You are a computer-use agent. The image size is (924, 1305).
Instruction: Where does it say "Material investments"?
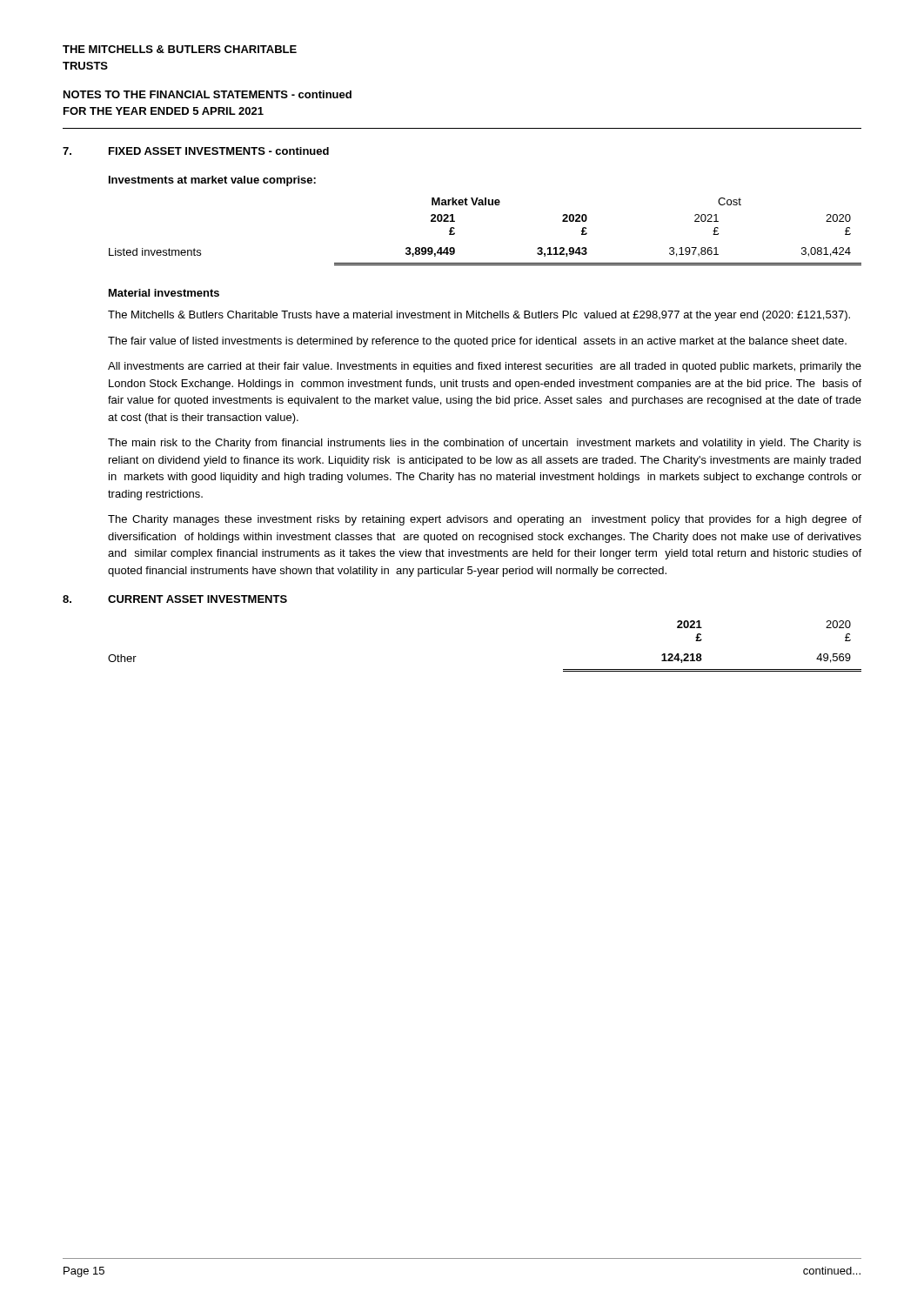coord(164,293)
